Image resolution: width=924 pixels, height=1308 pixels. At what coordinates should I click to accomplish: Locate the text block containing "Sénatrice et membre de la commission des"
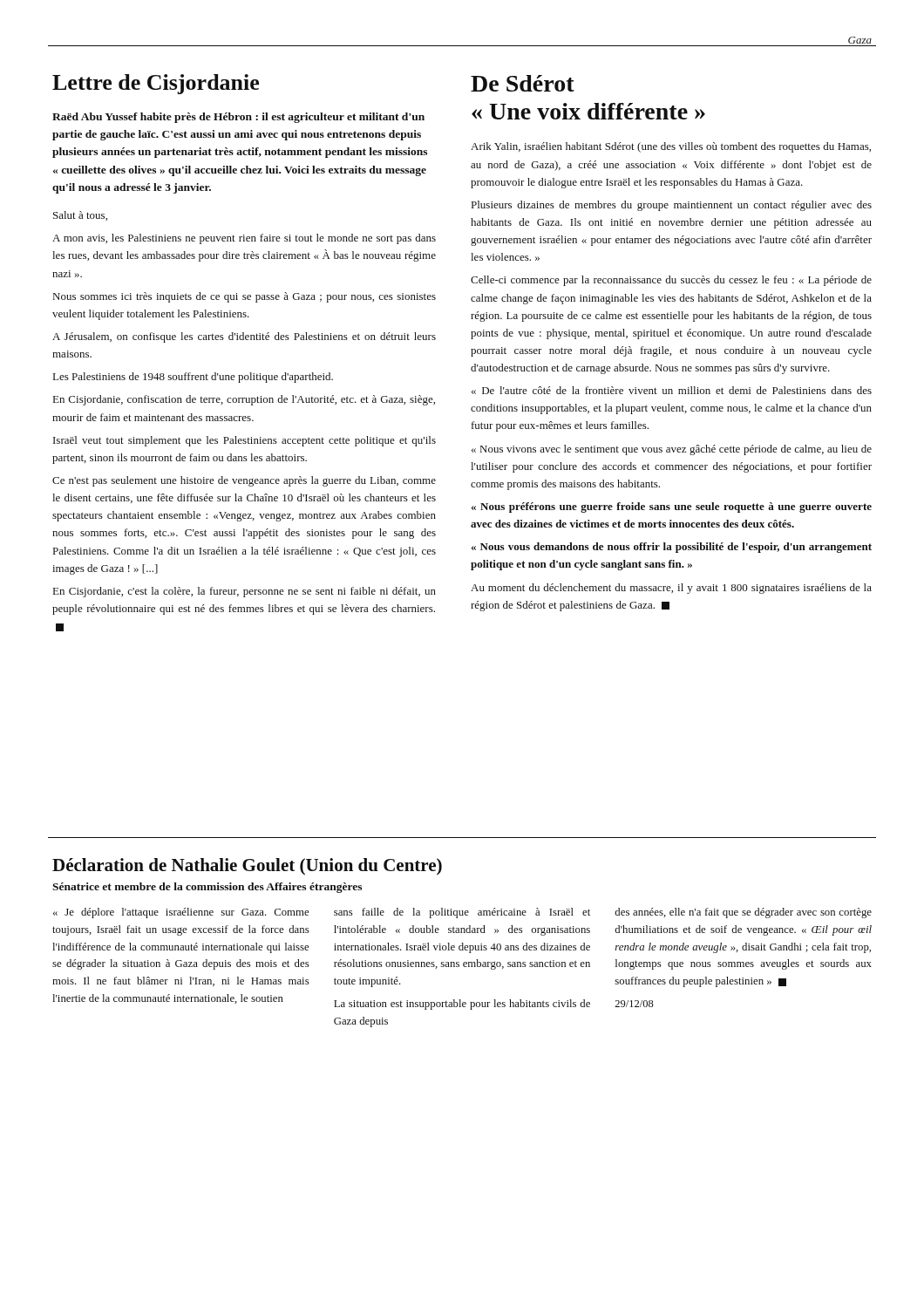(207, 886)
